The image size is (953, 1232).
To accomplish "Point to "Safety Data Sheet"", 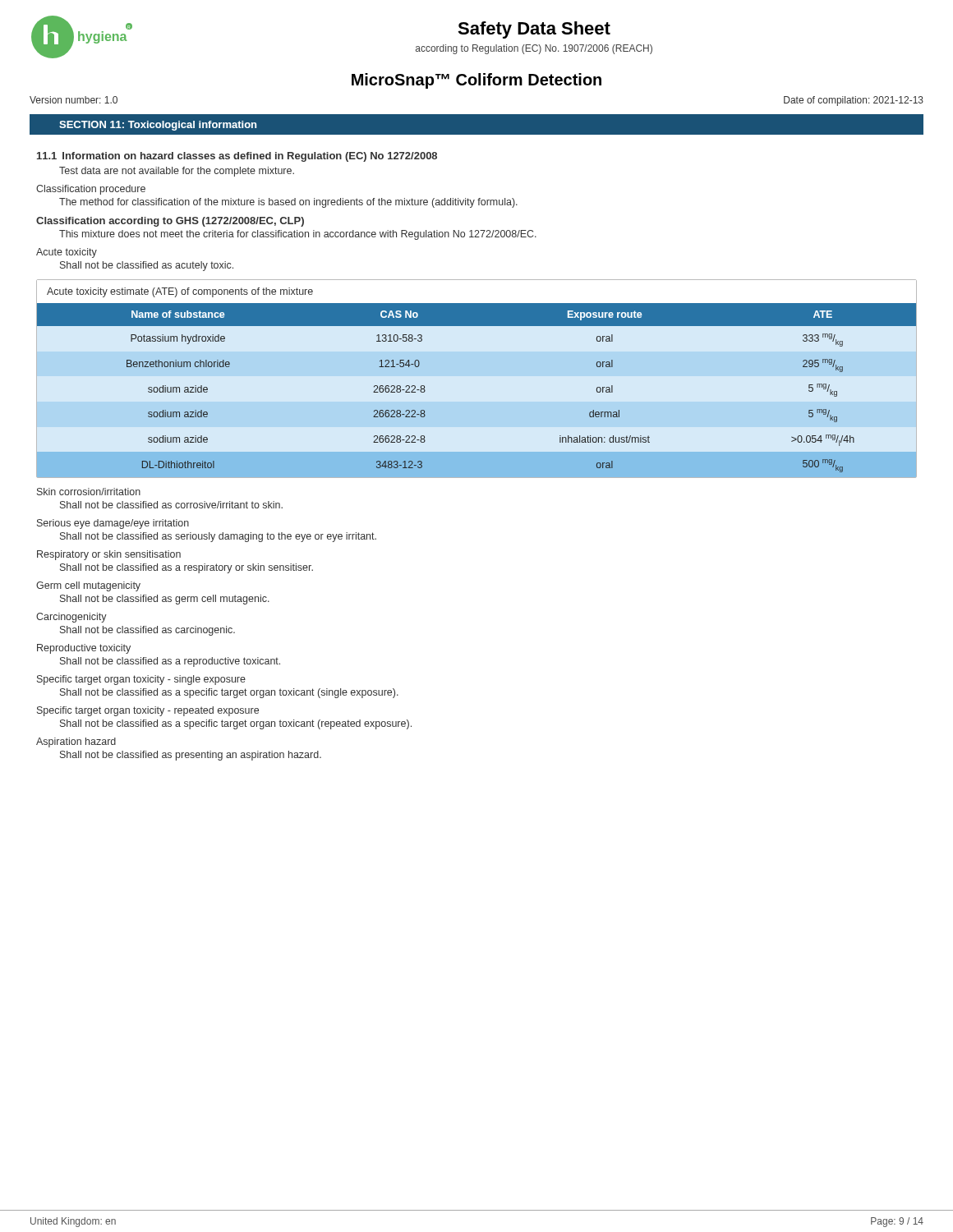I will pos(534,28).
